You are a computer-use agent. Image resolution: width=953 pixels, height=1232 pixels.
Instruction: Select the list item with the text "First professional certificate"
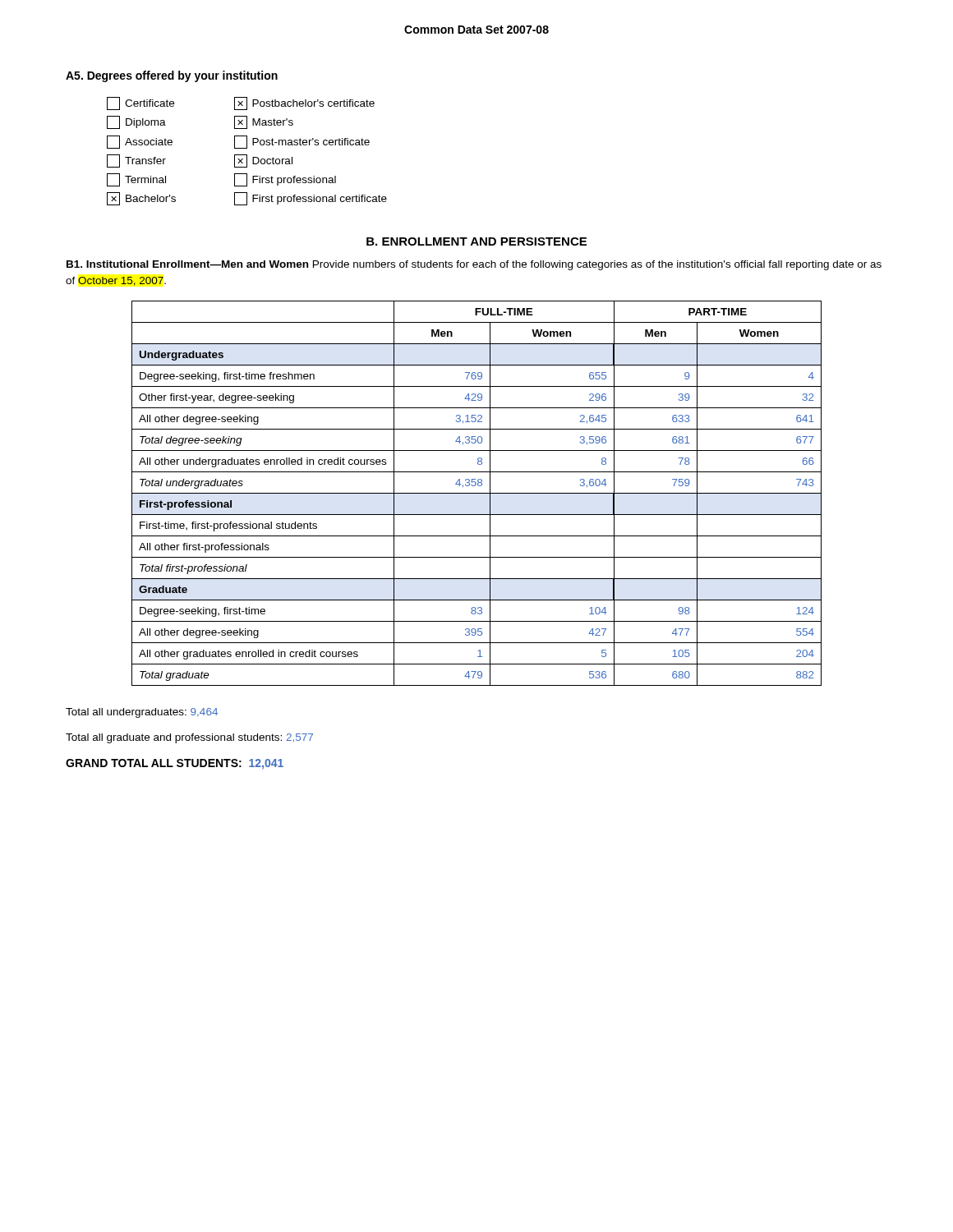point(310,199)
